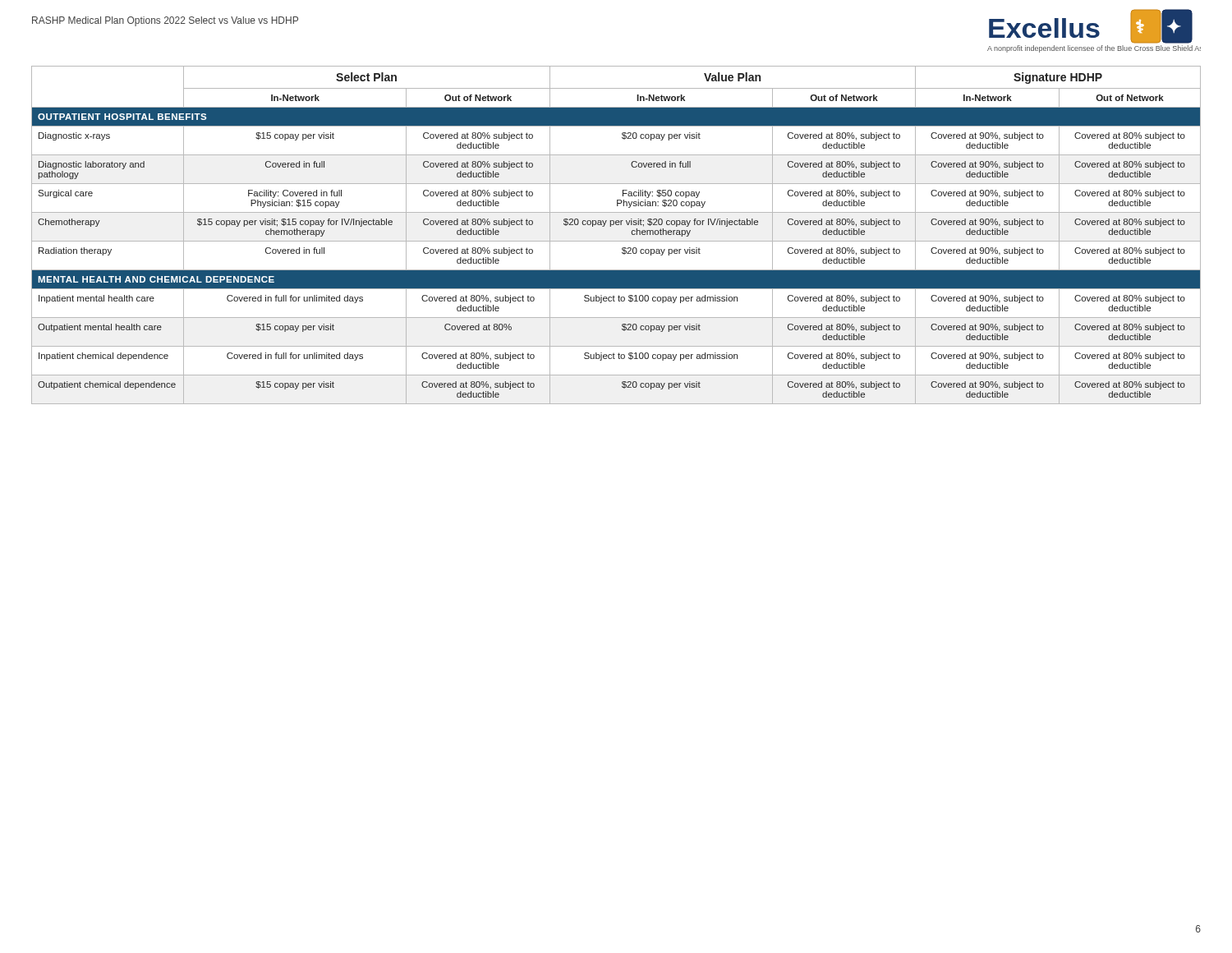Locate the logo

pyautogui.click(x=1094, y=32)
